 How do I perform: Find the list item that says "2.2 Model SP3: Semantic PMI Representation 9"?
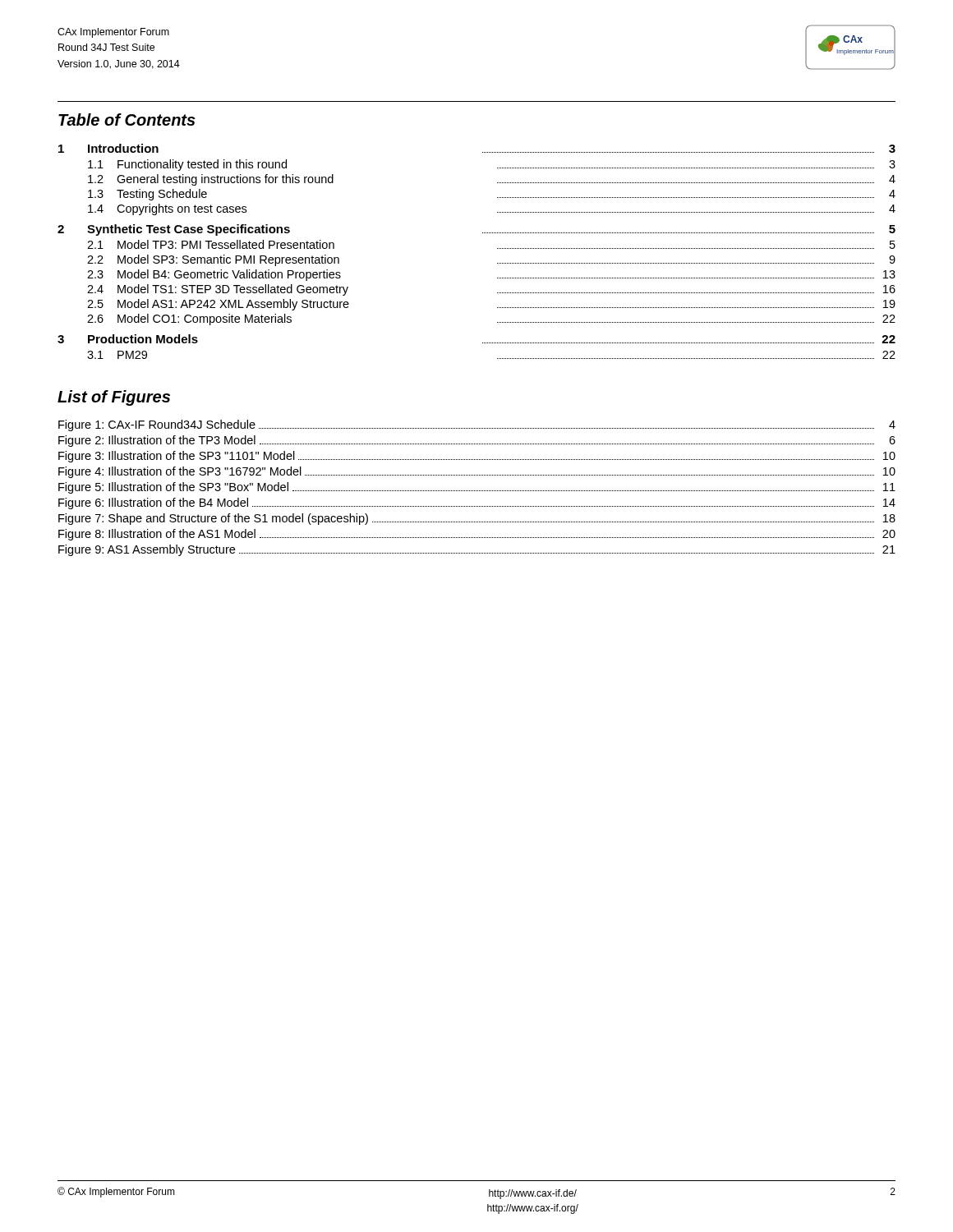tap(491, 260)
